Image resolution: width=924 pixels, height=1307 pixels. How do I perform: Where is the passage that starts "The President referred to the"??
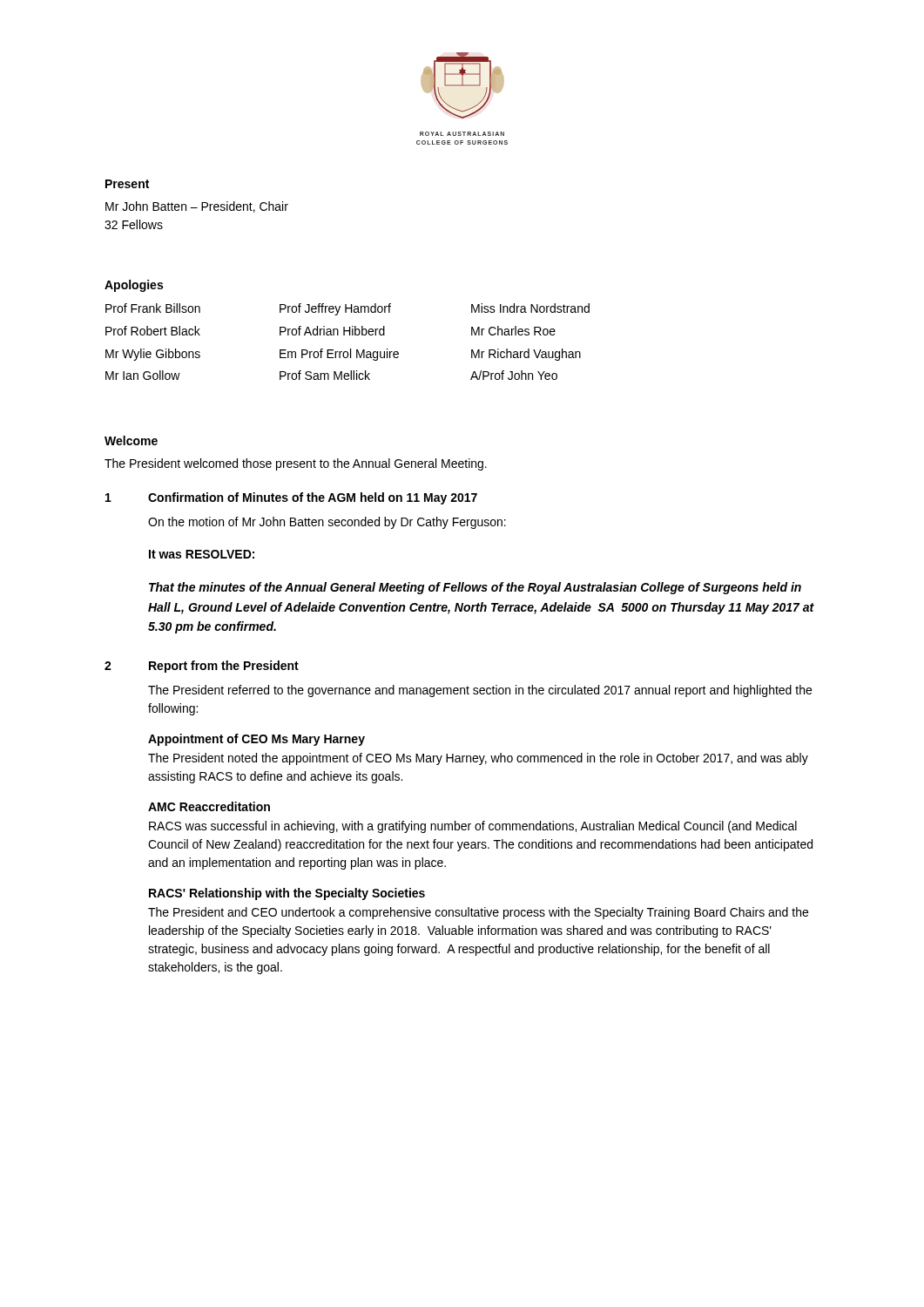click(480, 700)
